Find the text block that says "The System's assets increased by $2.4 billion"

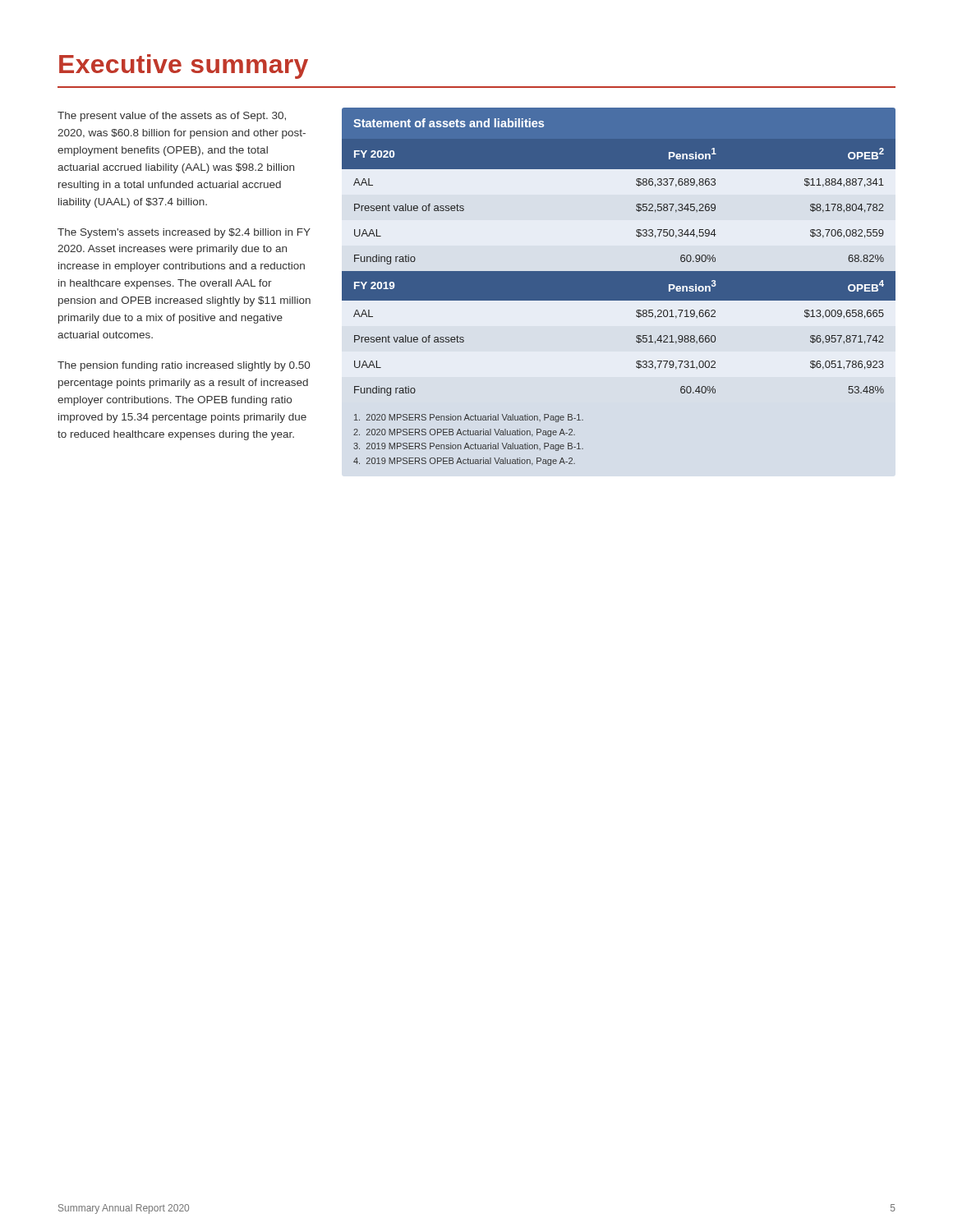coord(184,283)
